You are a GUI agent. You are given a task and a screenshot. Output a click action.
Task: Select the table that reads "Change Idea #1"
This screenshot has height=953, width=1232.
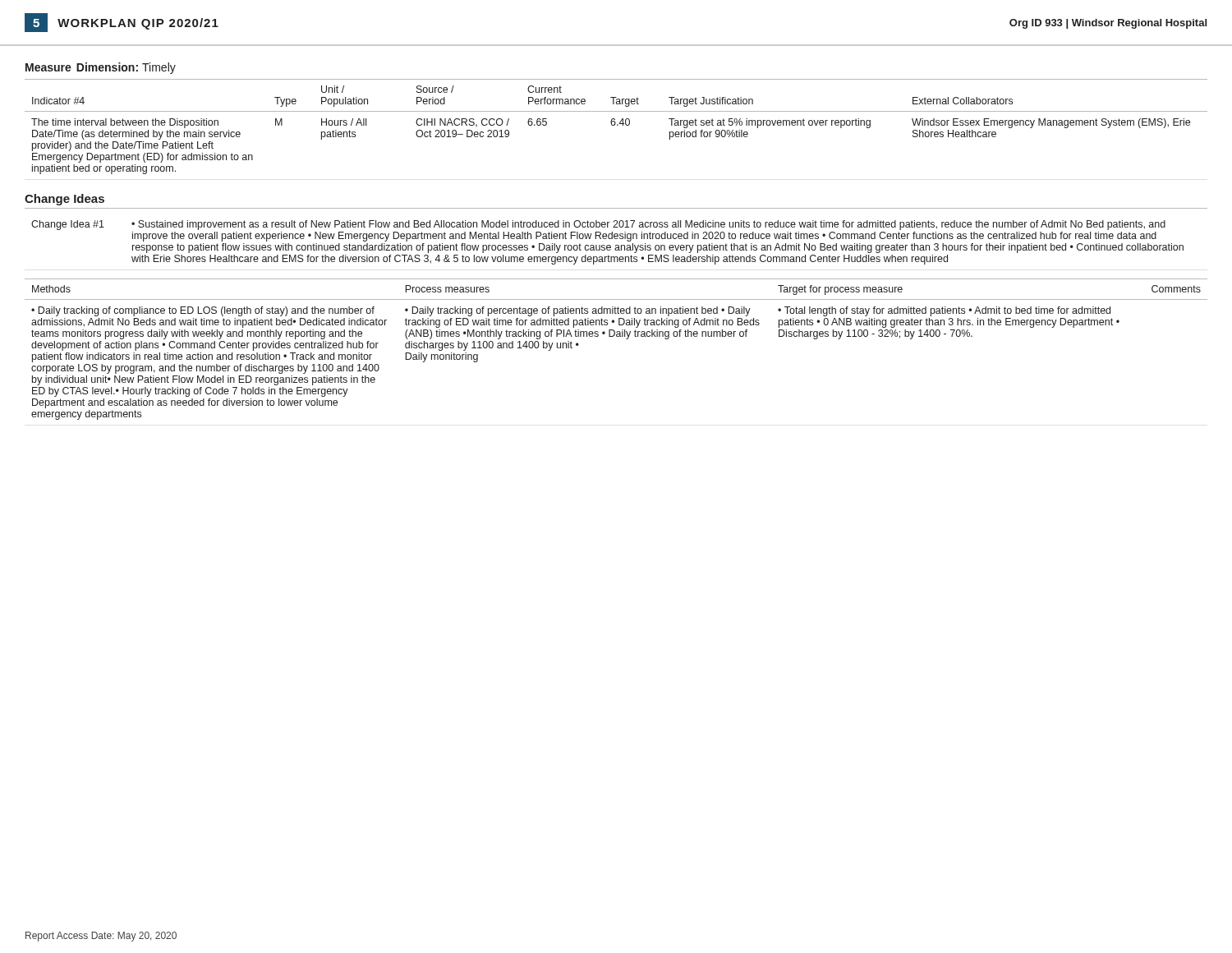pos(616,242)
